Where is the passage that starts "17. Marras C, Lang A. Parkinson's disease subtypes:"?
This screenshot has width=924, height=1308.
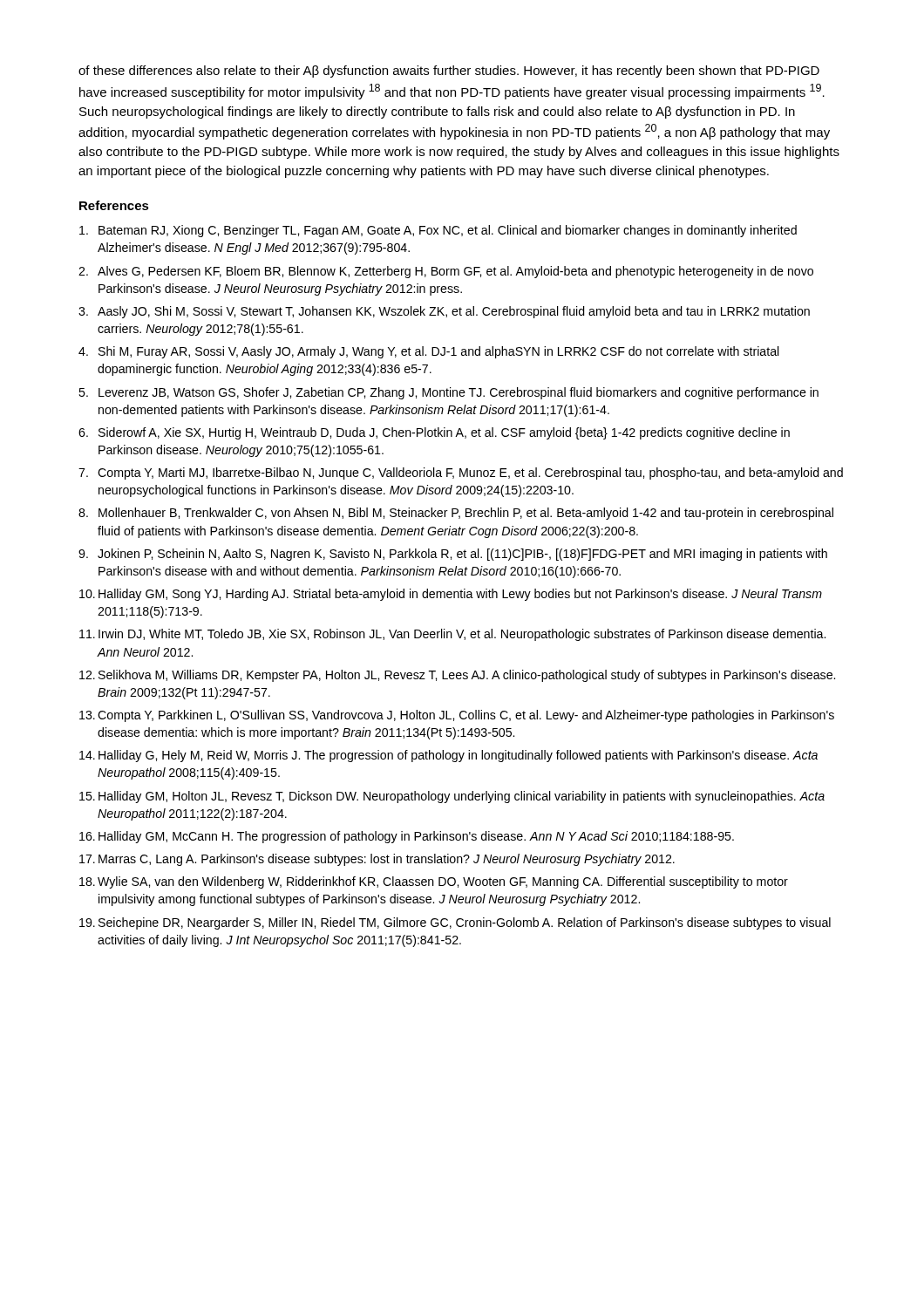click(x=462, y=859)
